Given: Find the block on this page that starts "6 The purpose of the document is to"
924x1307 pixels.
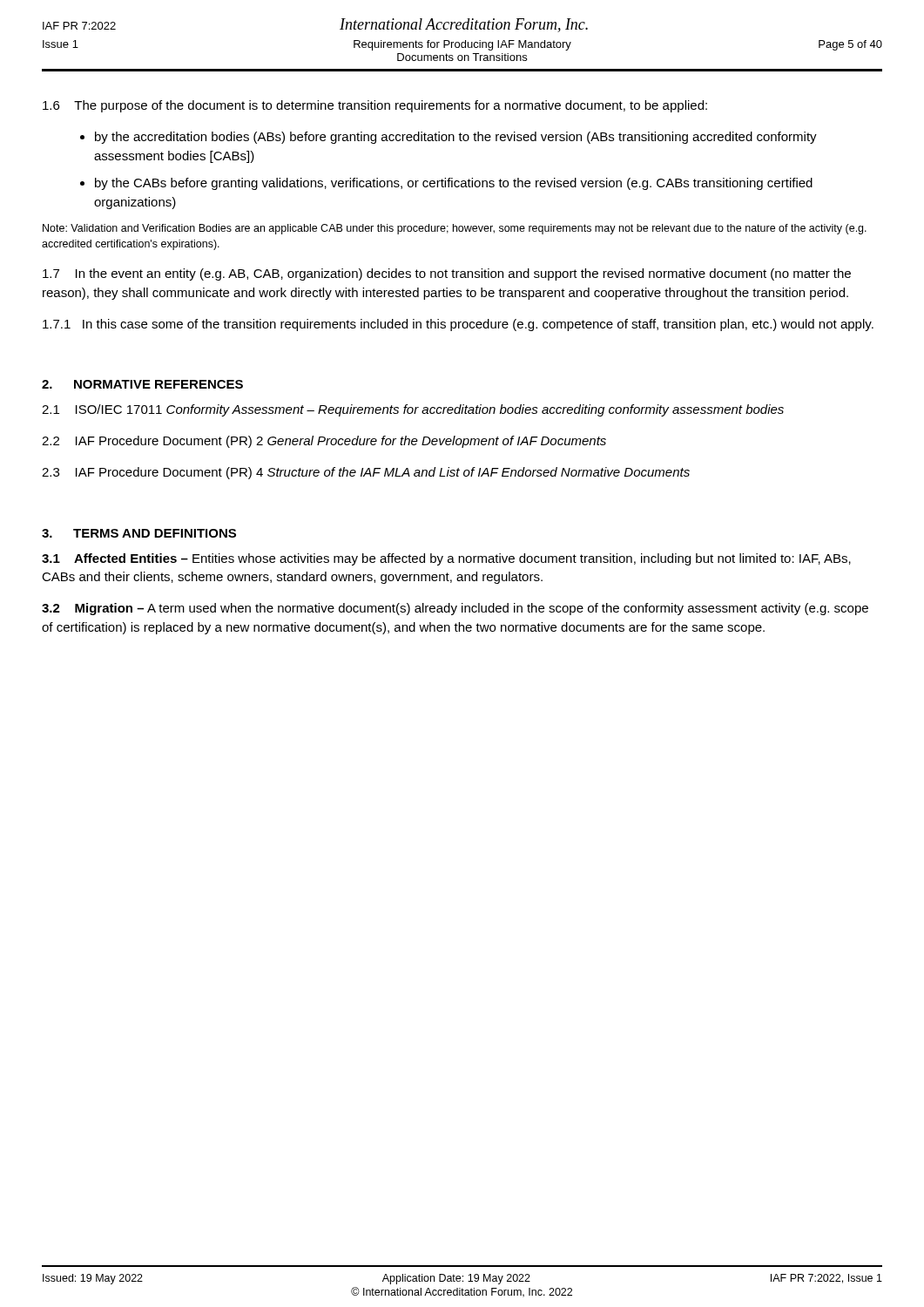Looking at the screenshot, I should [x=375, y=105].
